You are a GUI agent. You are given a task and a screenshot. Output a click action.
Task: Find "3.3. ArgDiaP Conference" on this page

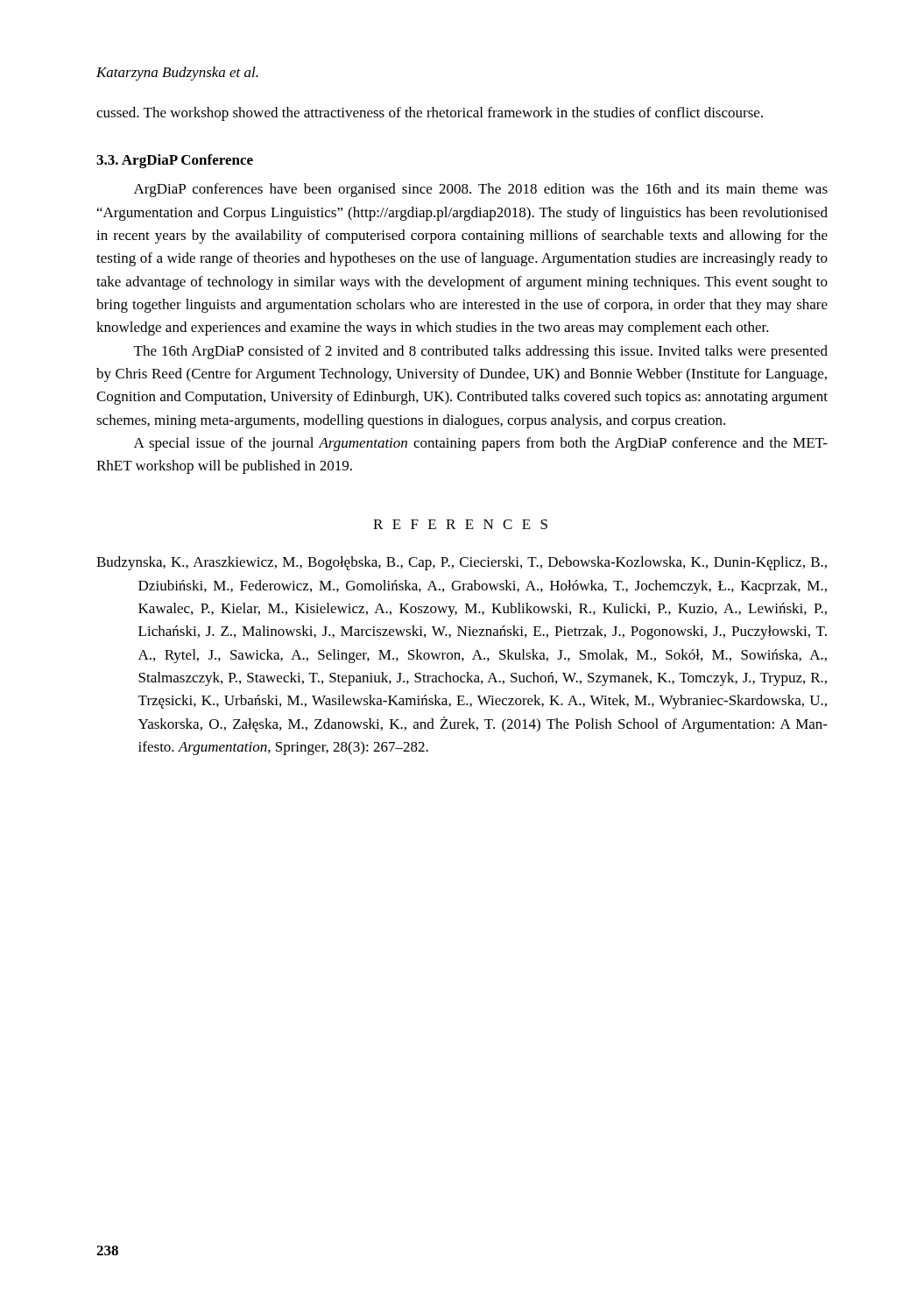click(x=175, y=160)
